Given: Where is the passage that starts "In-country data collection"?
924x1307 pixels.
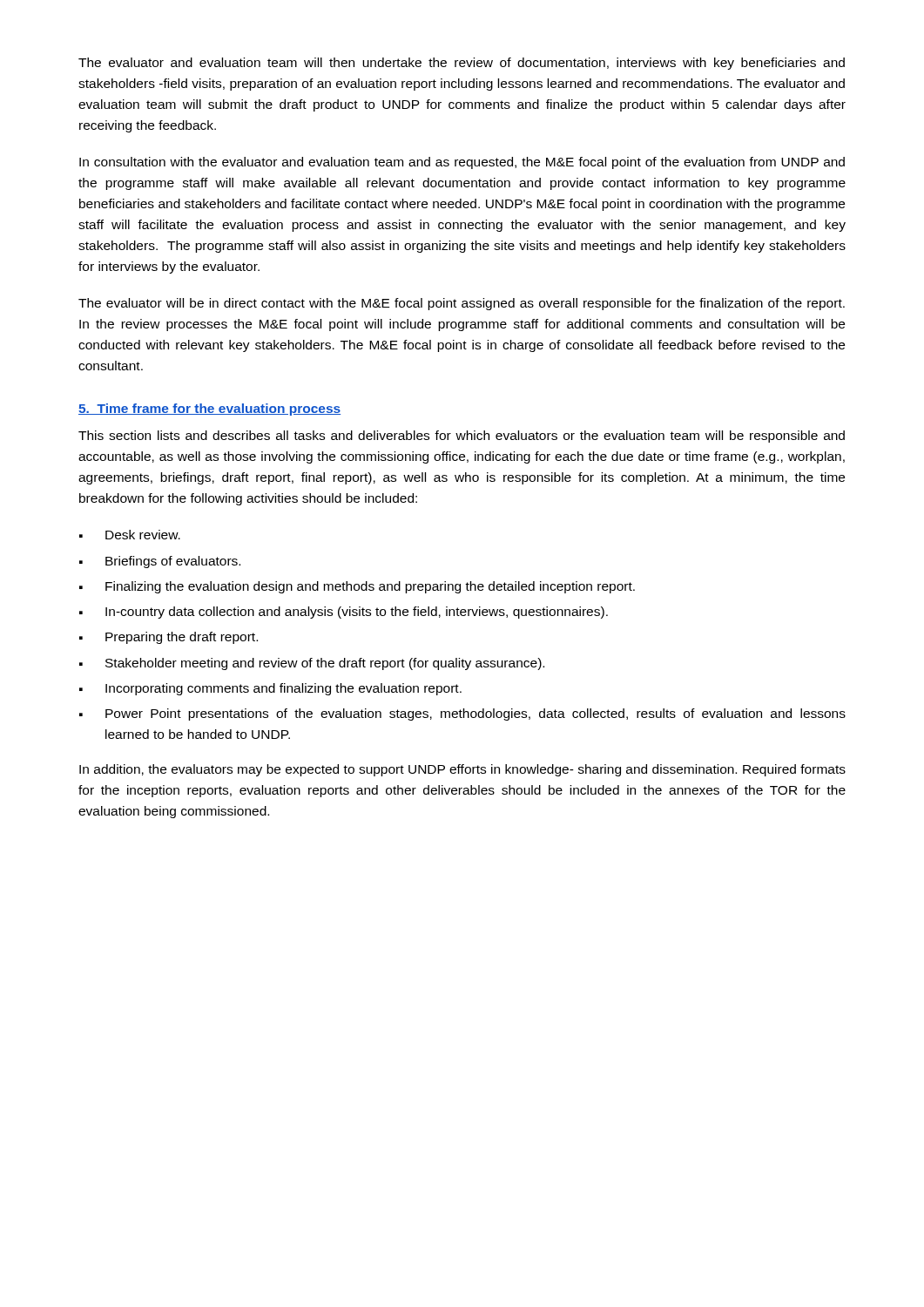Looking at the screenshot, I should click(462, 612).
